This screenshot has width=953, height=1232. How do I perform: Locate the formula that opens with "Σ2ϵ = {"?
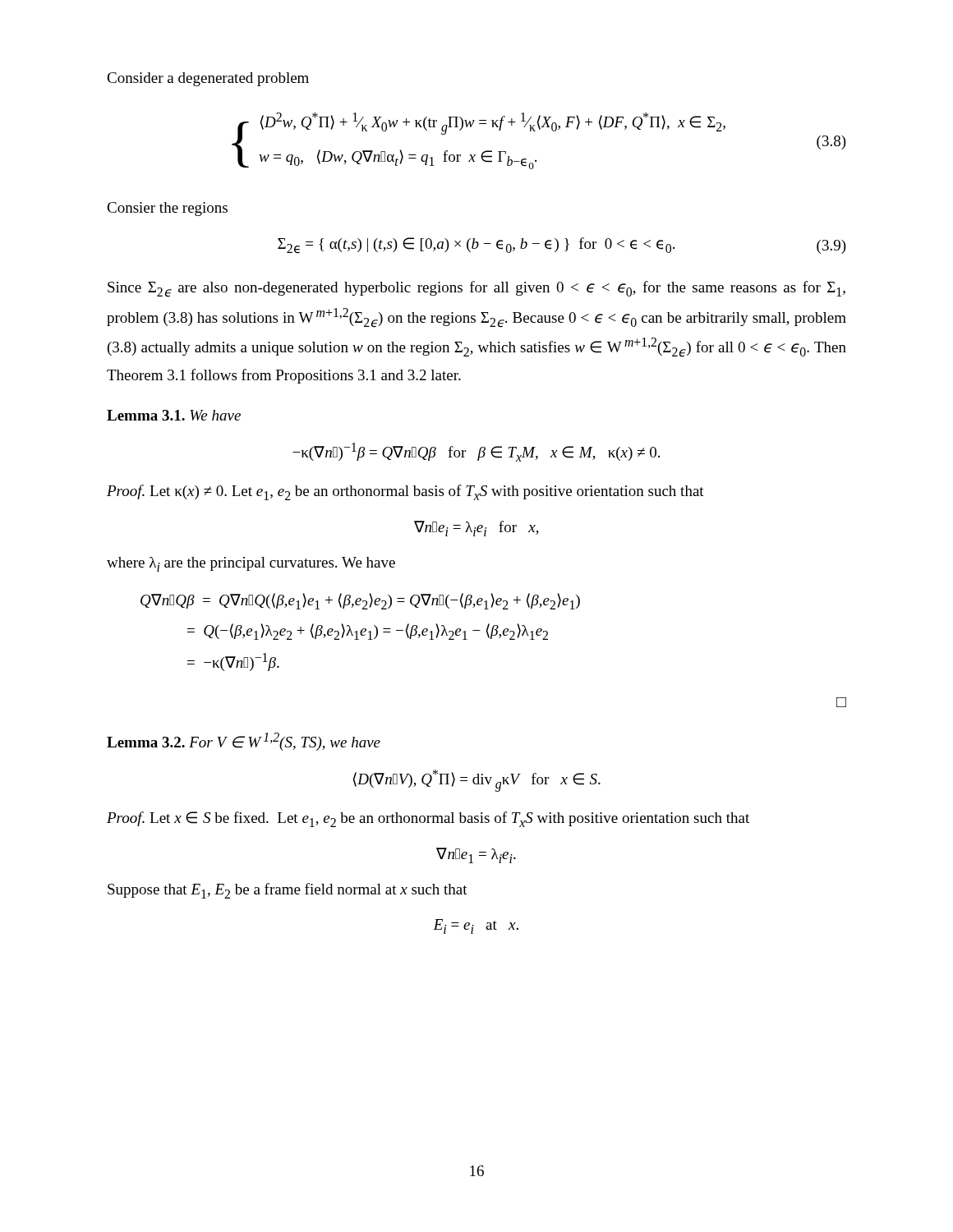tap(562, 245)
